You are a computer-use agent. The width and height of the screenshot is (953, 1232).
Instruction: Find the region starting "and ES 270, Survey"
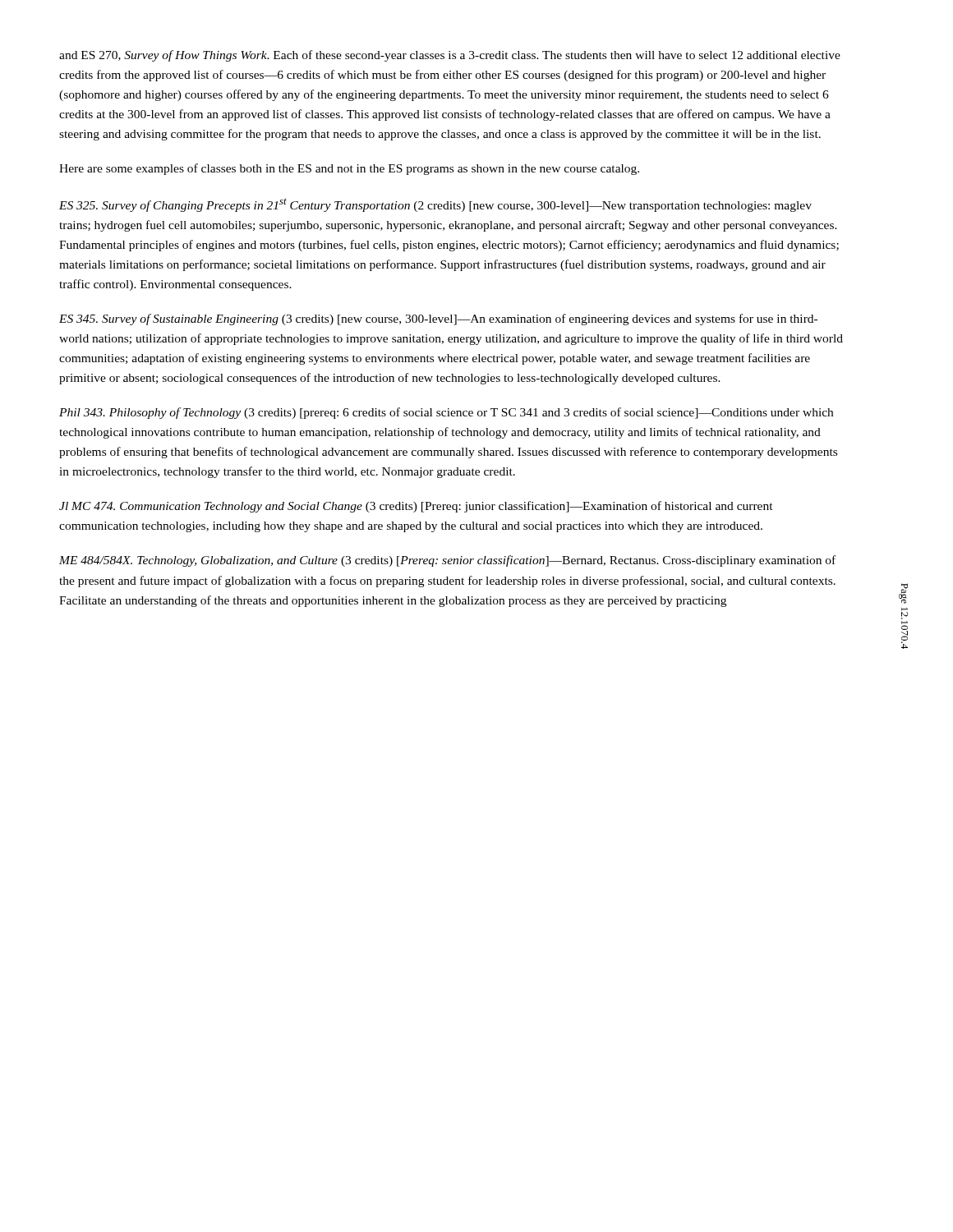tap(450, 94)
